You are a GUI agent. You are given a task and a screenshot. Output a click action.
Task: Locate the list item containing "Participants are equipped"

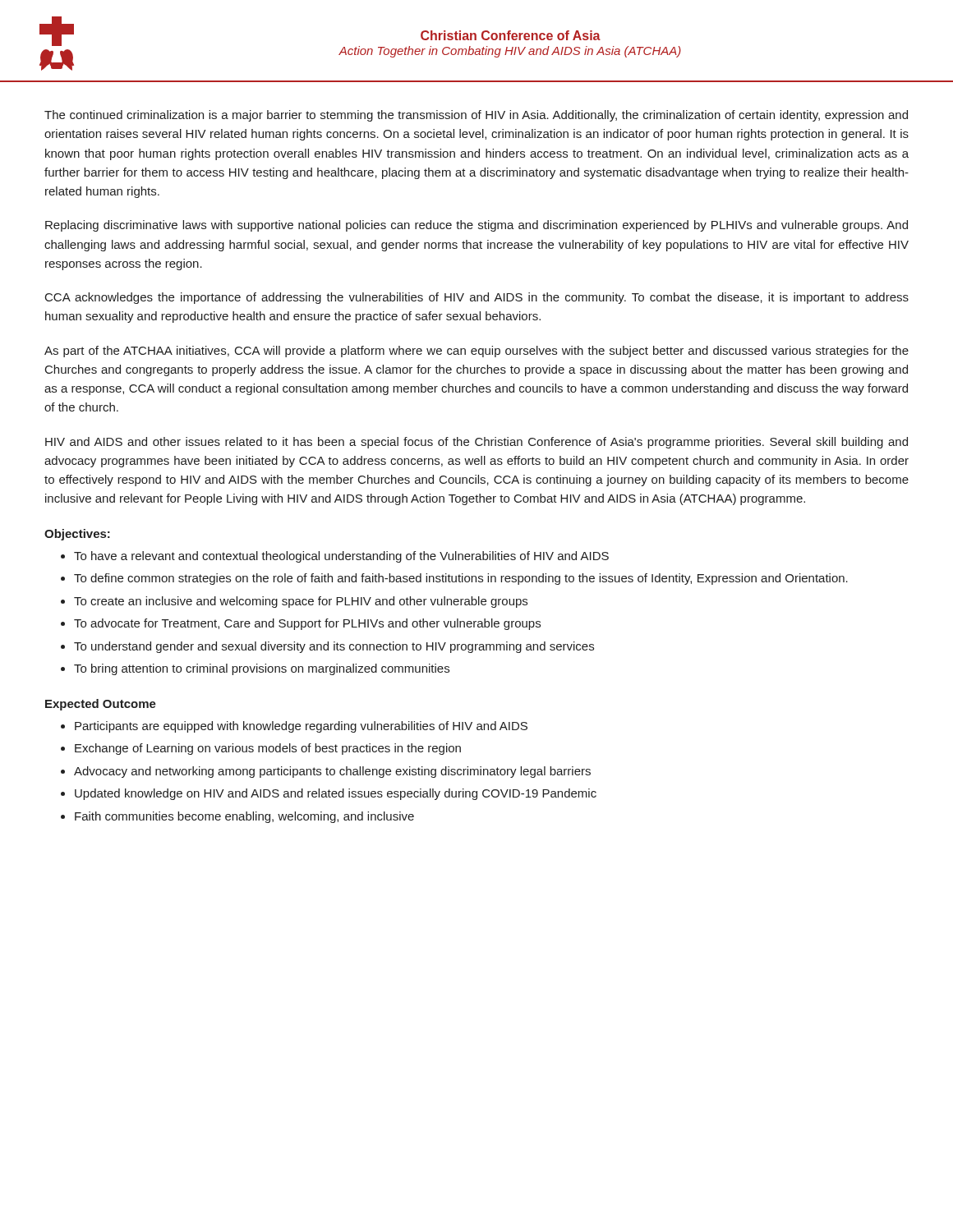(301, 725)
